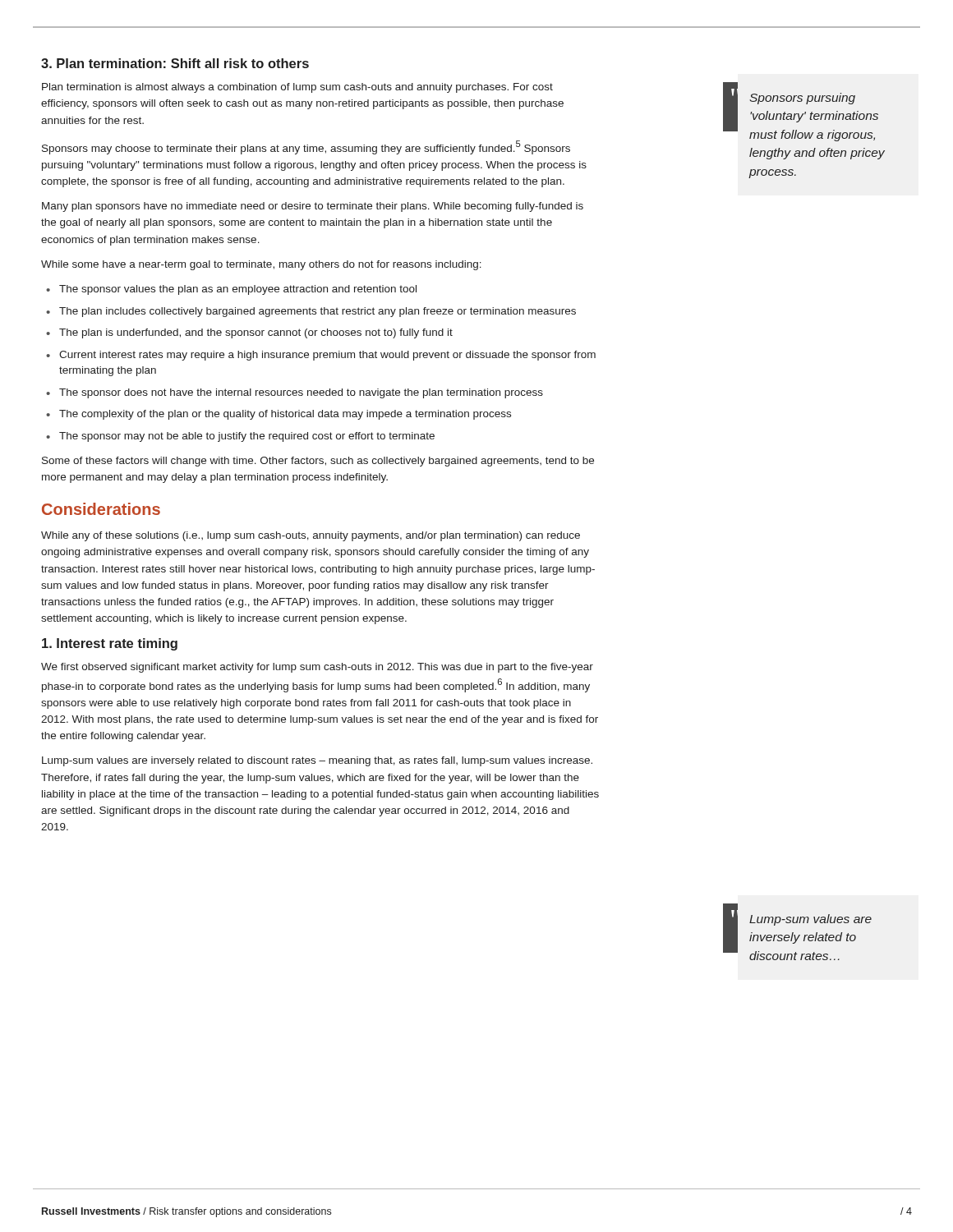Screen dimensions: 1232x953
Task: Locate the region starting "Many plan sponsors have no immediate need"
Action: [320, 223]
